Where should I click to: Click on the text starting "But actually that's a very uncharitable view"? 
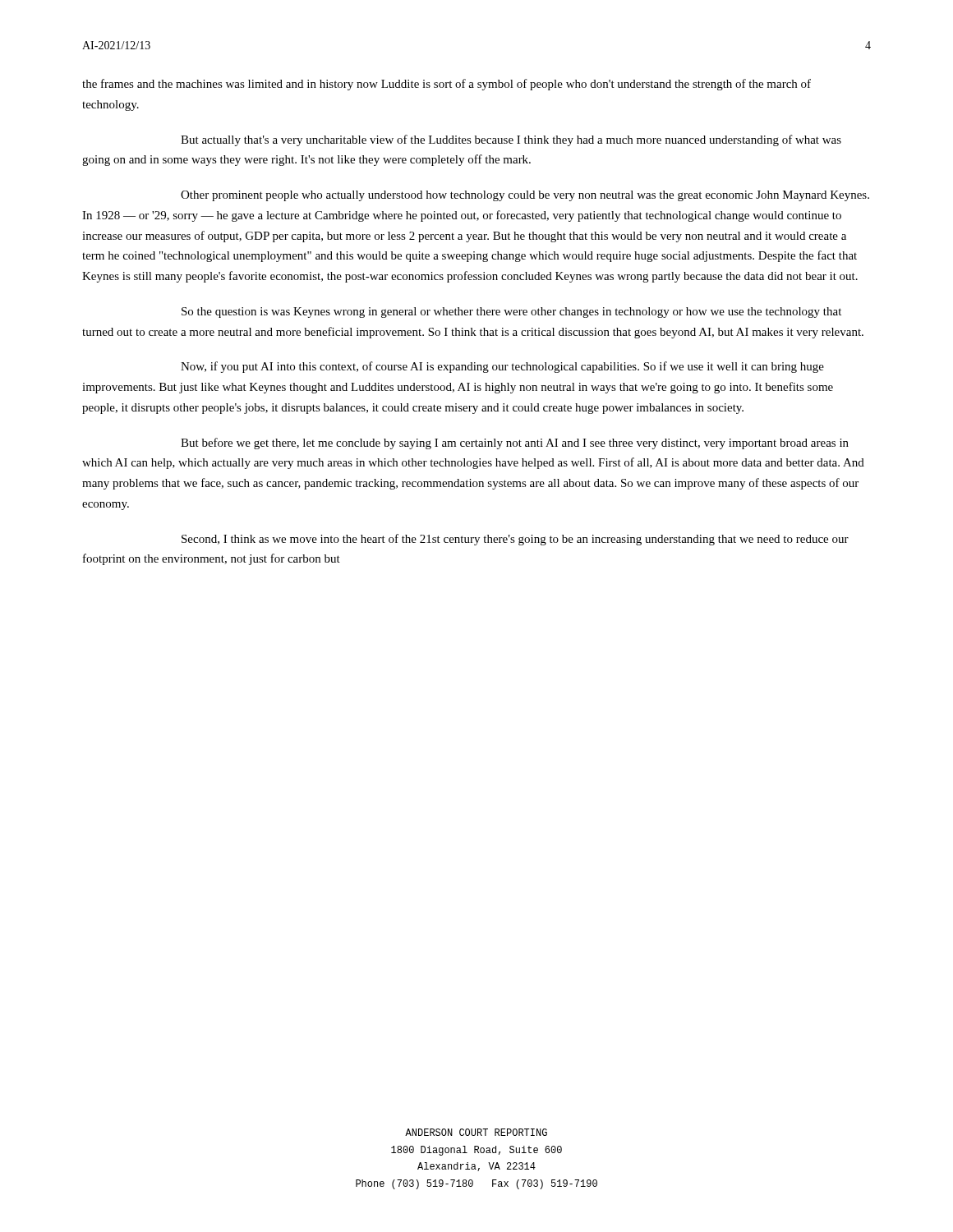(462, 149)
